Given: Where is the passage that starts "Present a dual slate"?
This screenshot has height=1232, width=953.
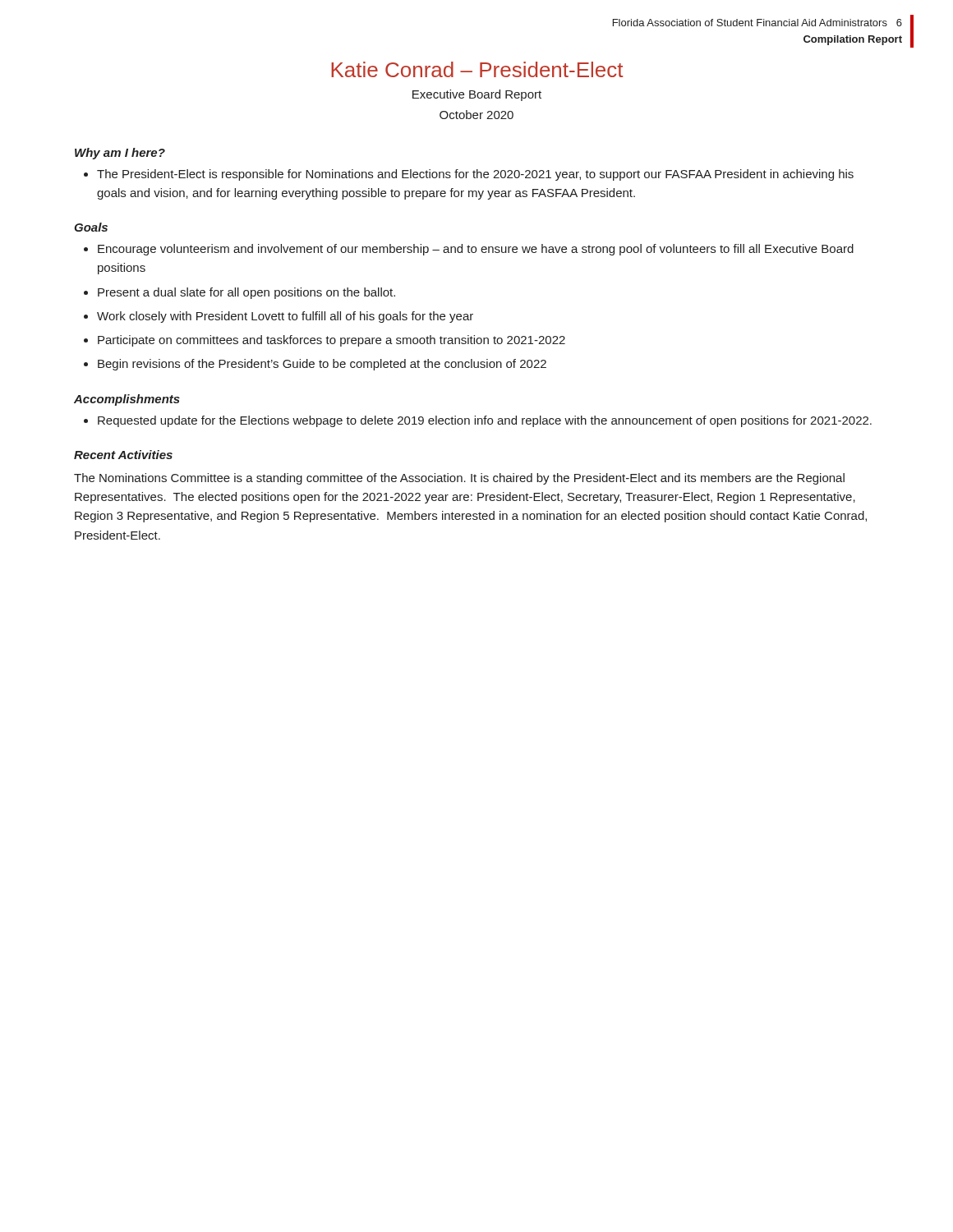Looking at the screenshot, I should click(247, 292).
